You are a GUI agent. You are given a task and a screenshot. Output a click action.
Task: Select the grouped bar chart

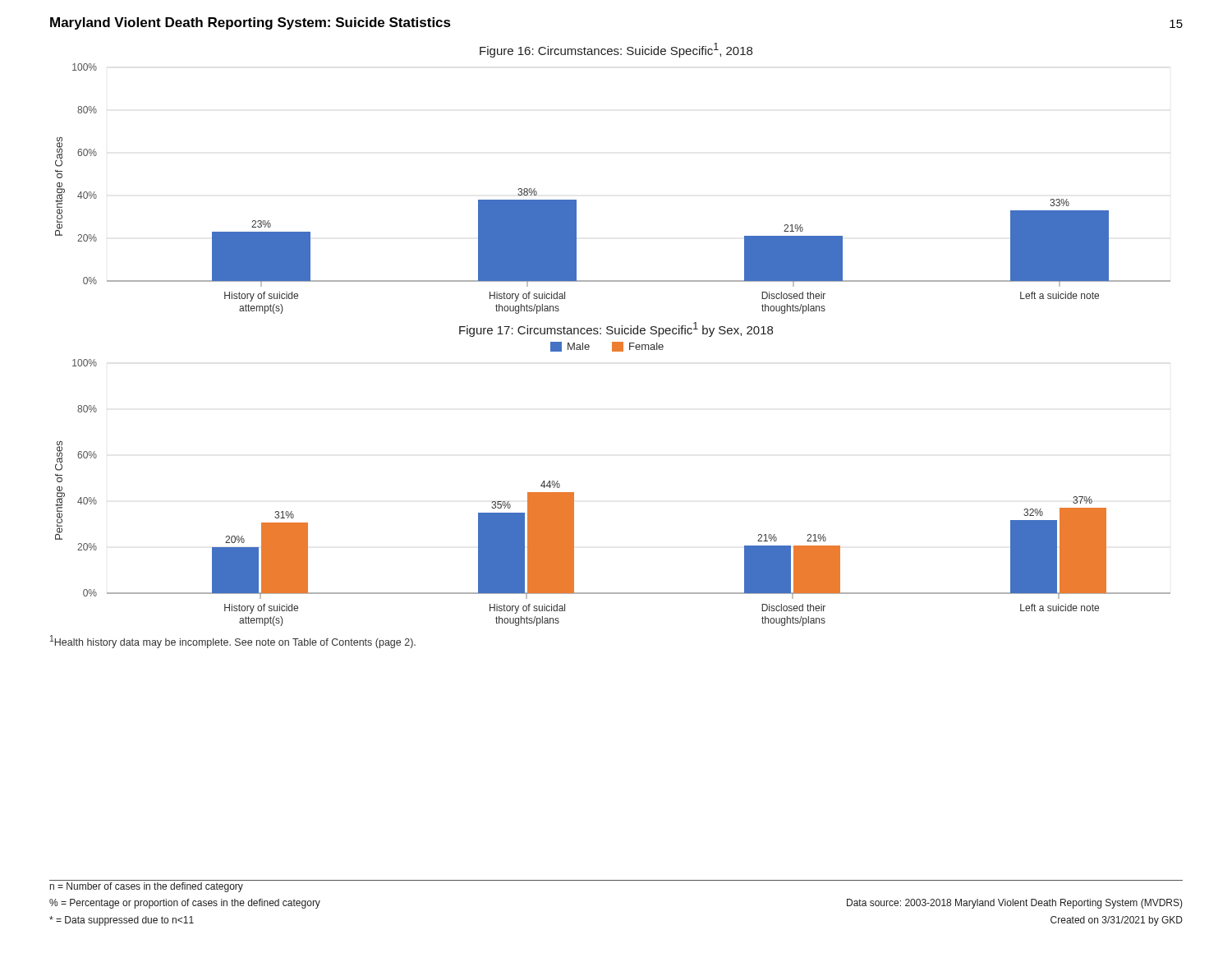616,490
